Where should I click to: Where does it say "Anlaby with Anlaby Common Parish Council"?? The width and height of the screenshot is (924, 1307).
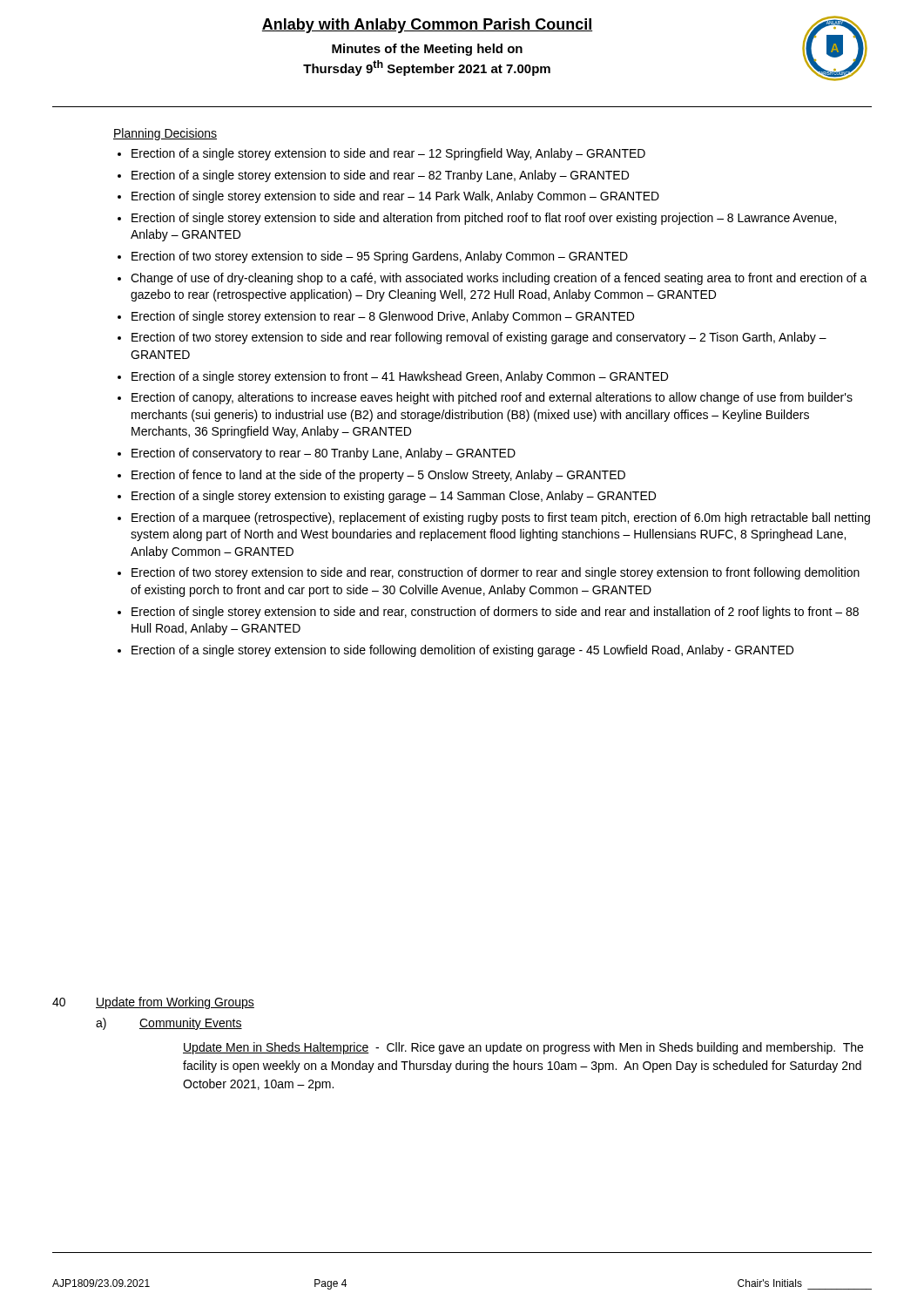click(x=427, y=24)
